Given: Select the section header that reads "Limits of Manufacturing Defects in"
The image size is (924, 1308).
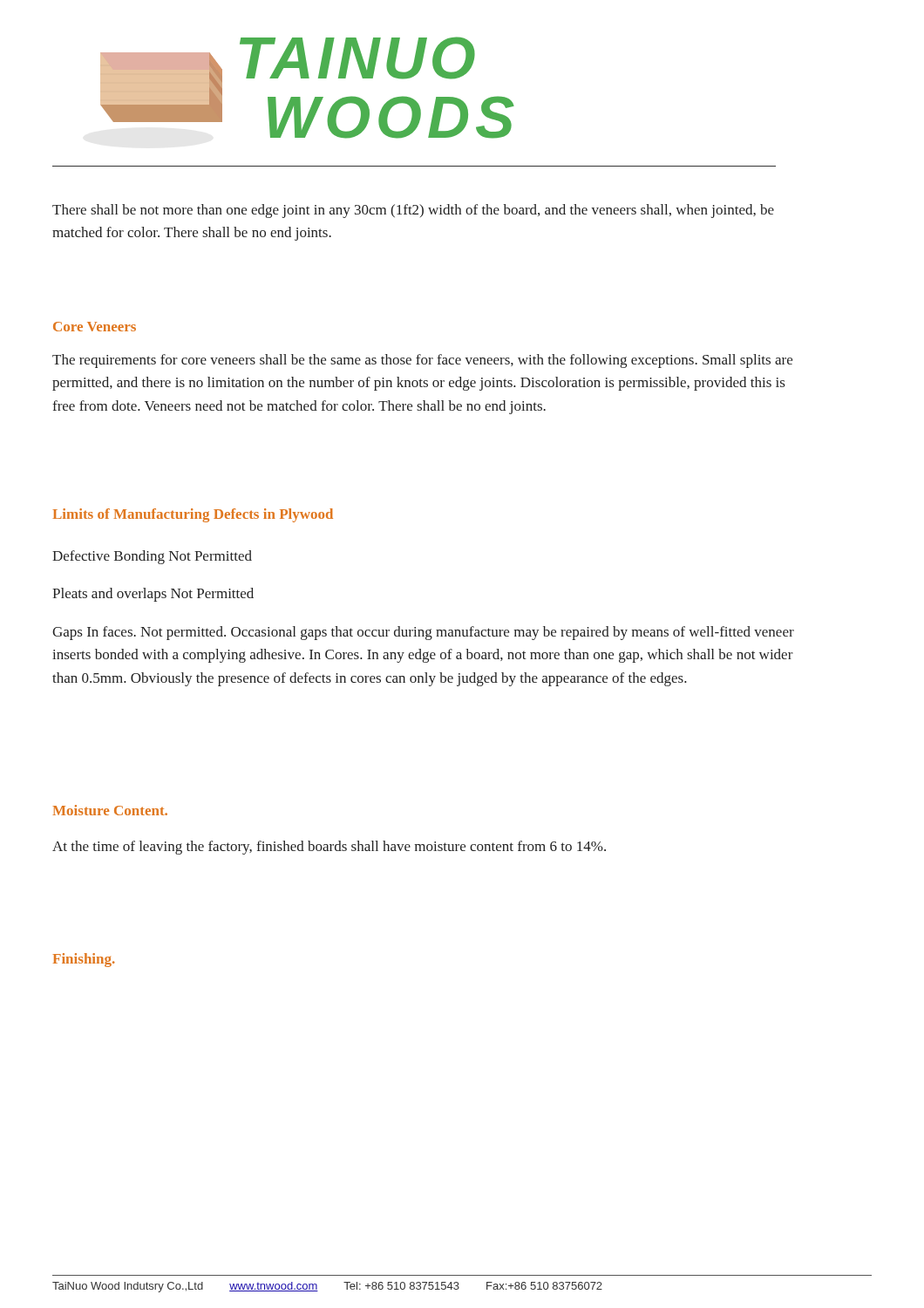Looking at the screenshot, I should click(193, 514).
